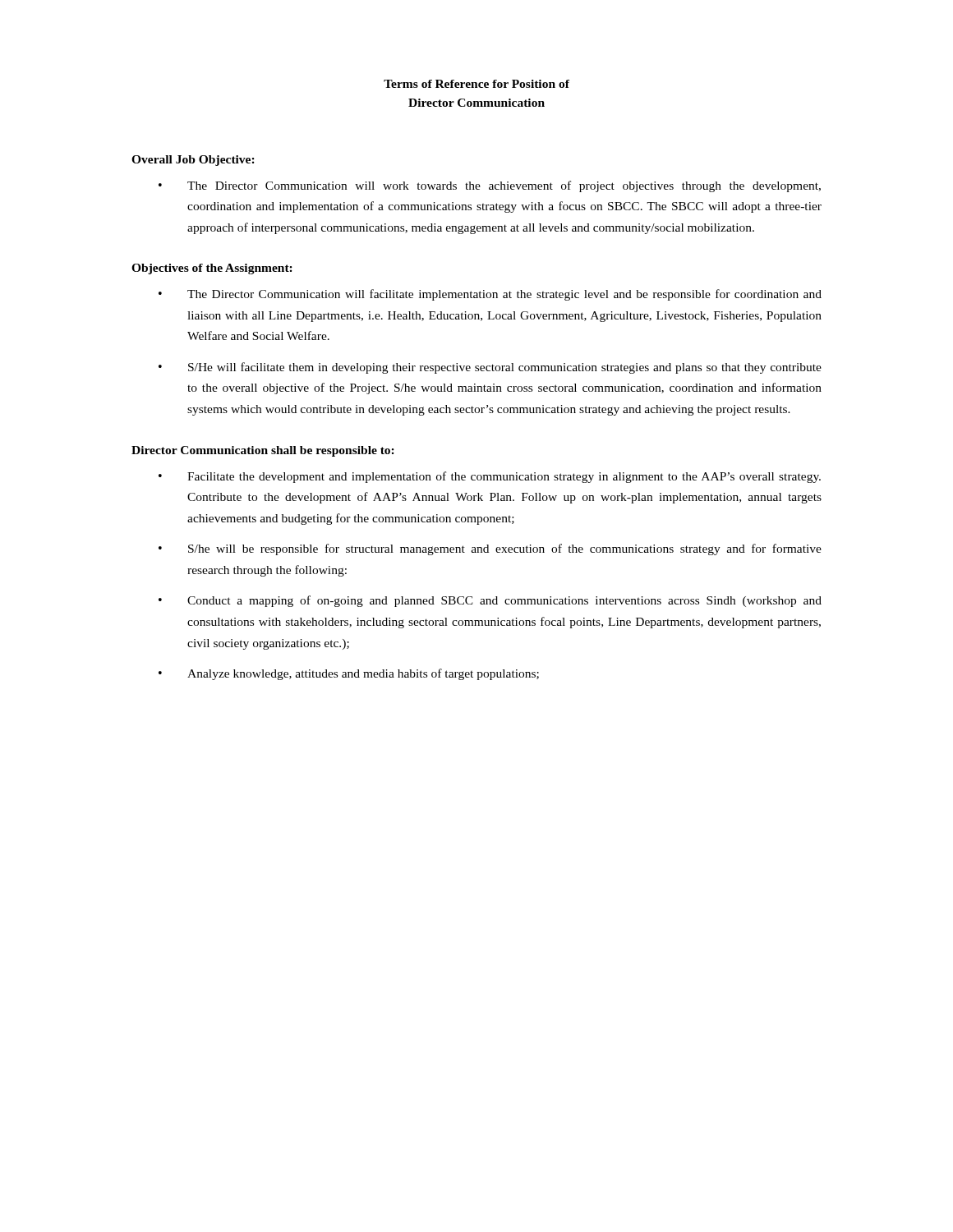Locate the element starting "• The Director Communication will work towards the"
953x1232 pixels.
[x=490, y=206]
